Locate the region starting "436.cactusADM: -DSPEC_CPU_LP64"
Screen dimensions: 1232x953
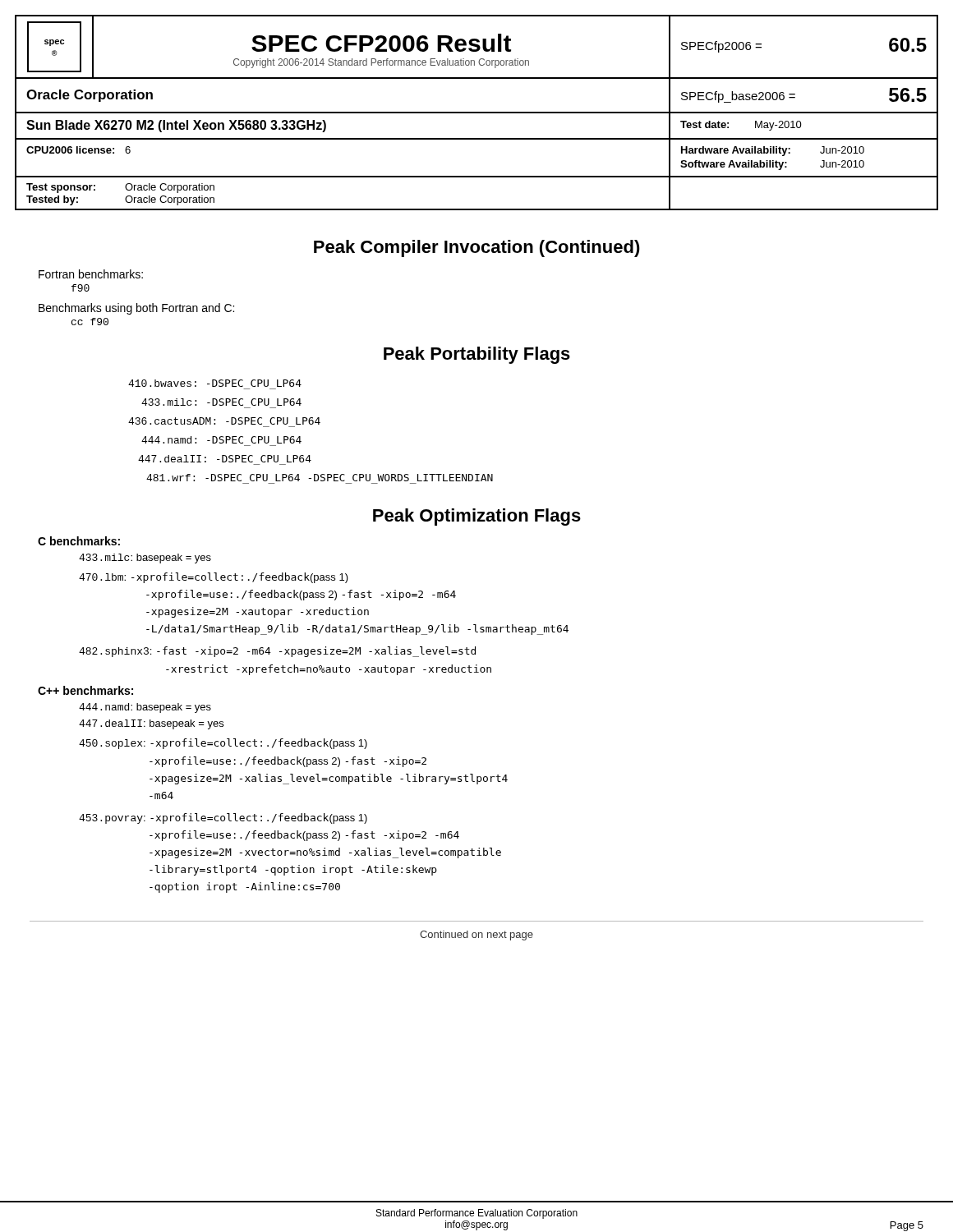tap(224, 422)
